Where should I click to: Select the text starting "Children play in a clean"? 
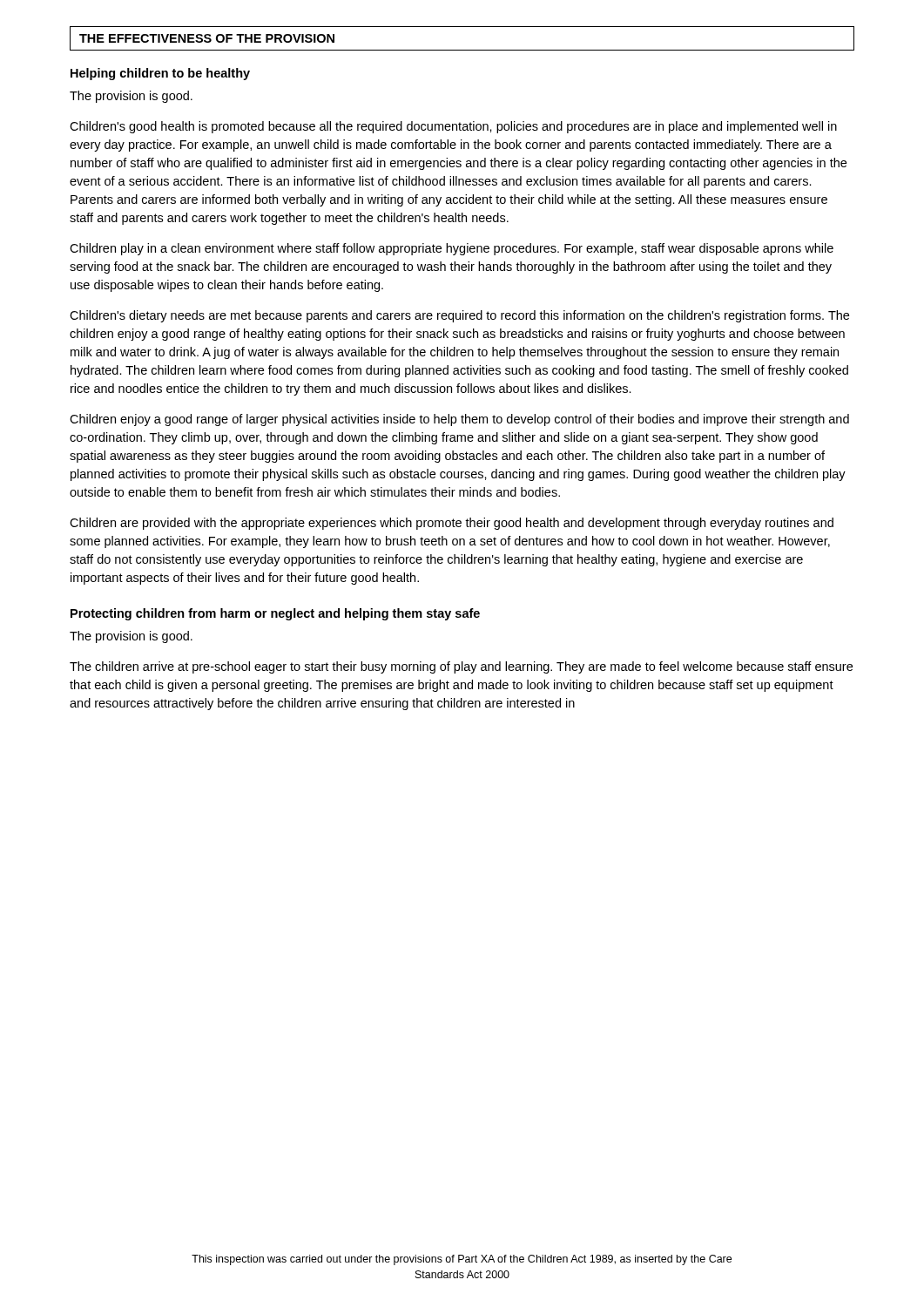pyautogui.click(x=462, y=267)
